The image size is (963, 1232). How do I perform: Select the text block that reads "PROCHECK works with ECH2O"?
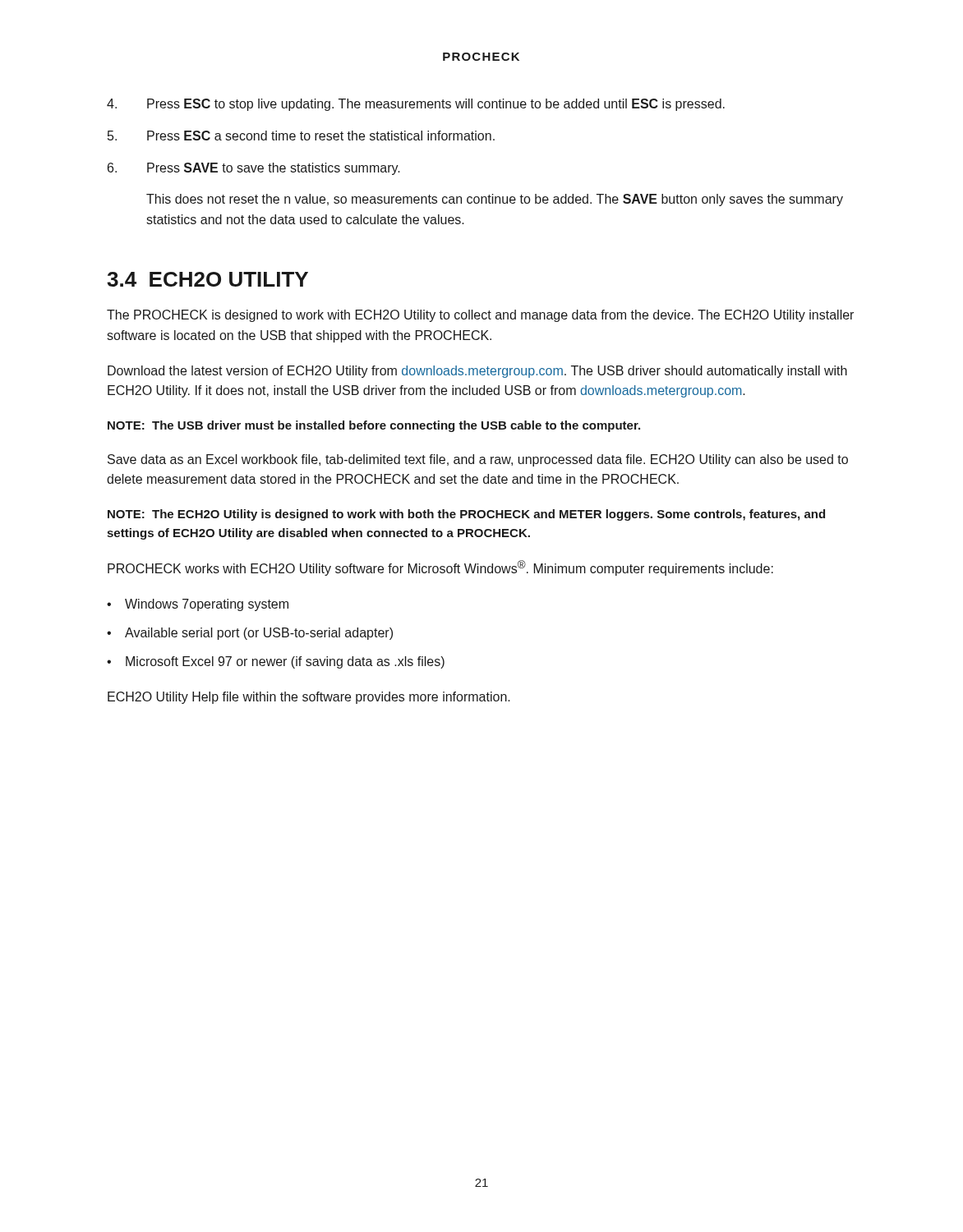(x=482, y=569)
